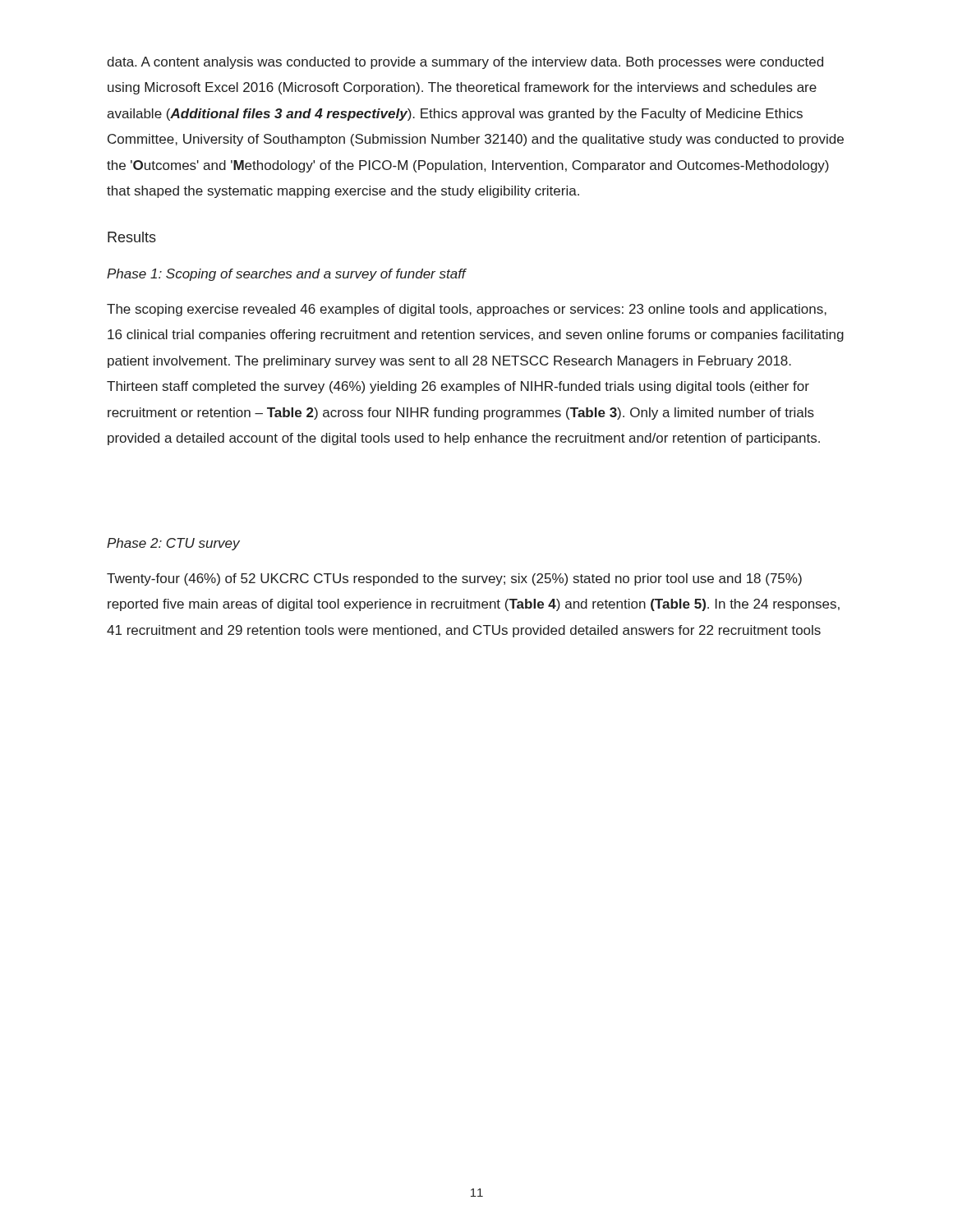Select the text starting "The scoping exercise revealed 46"
Image resolution: width=953 pixels, height=1232 pixels.
click(475, 374)
